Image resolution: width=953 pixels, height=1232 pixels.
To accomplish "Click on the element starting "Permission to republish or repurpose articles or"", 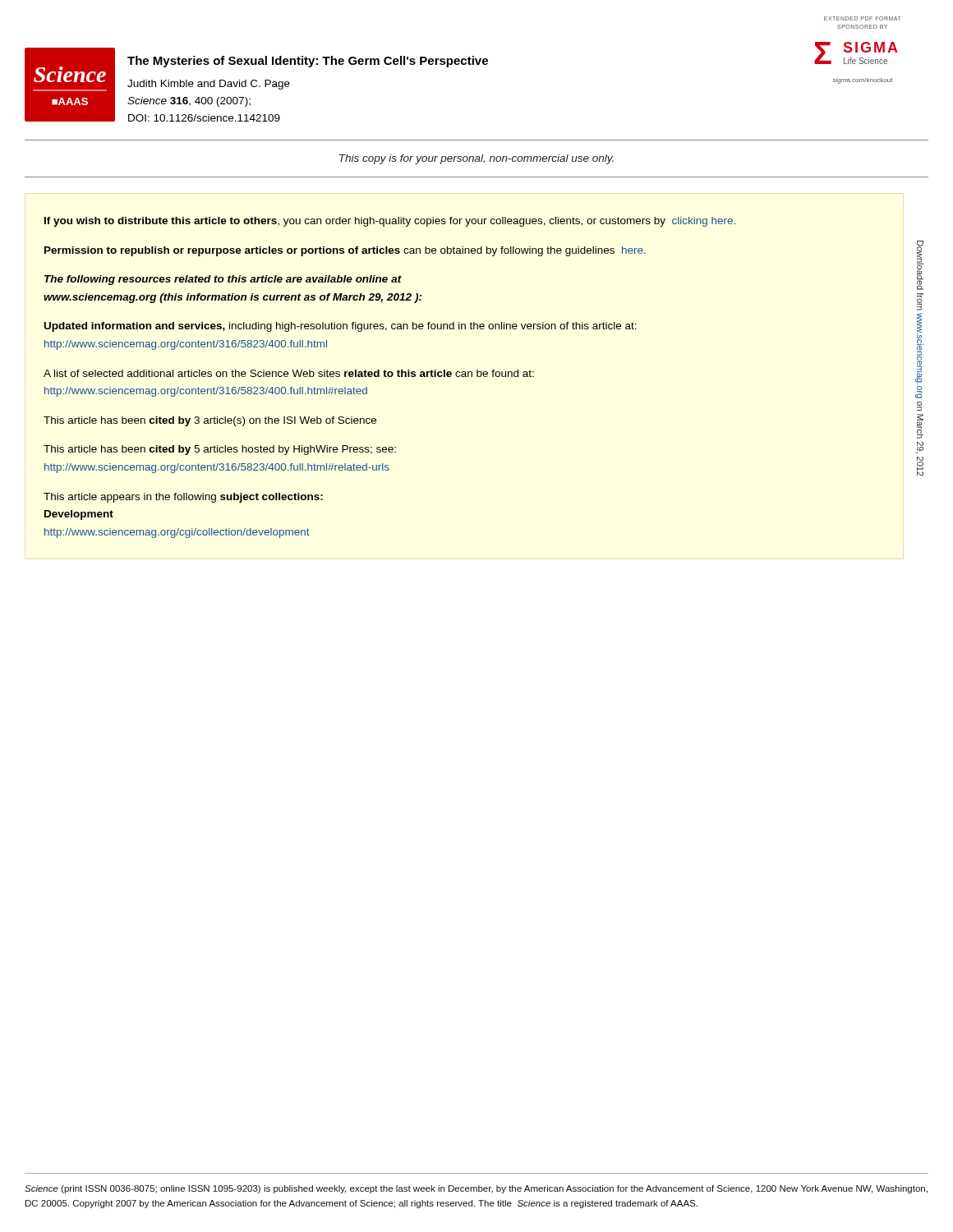I will 345,250.
